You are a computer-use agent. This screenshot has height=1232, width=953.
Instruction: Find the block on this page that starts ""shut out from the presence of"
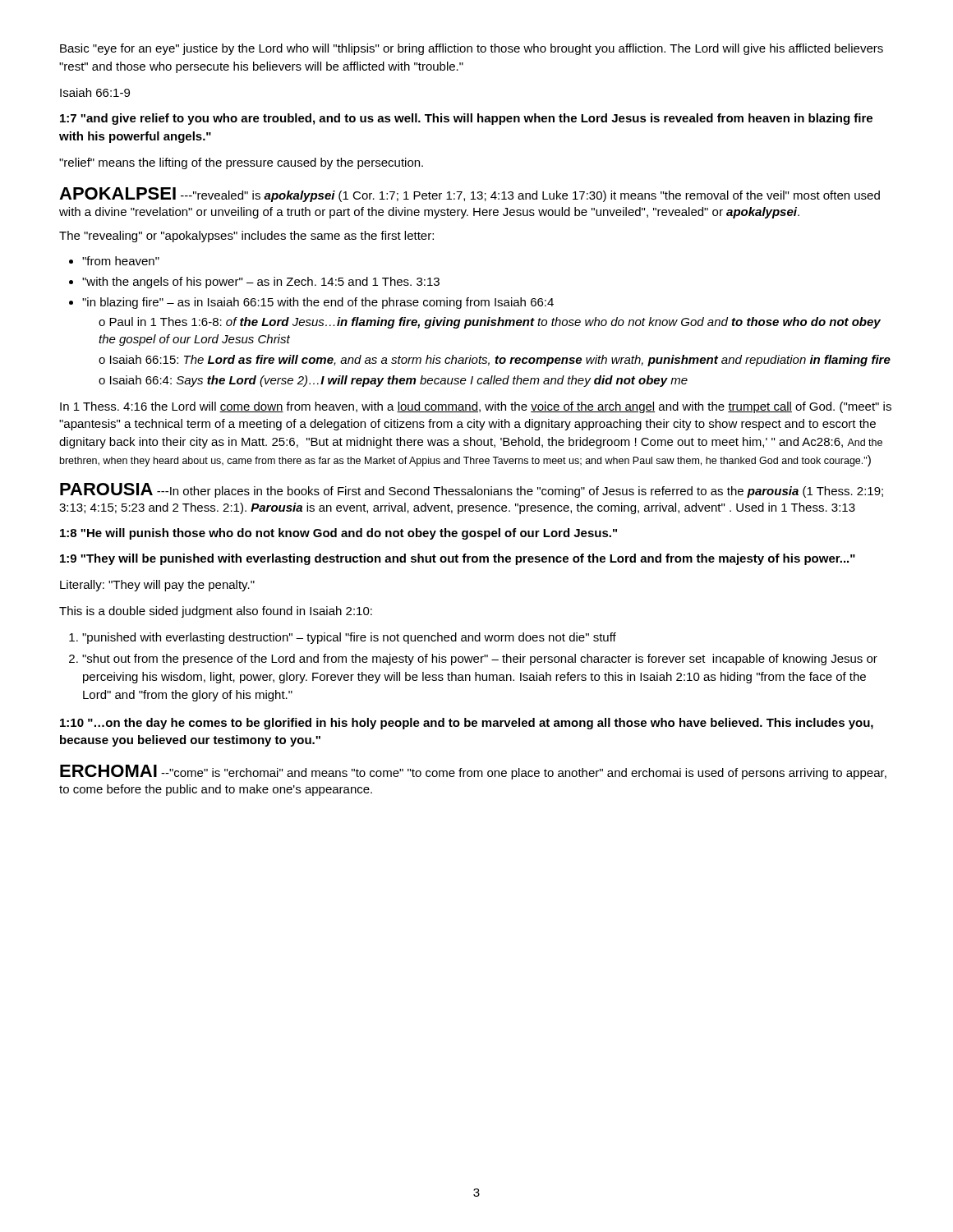[480, 676]
